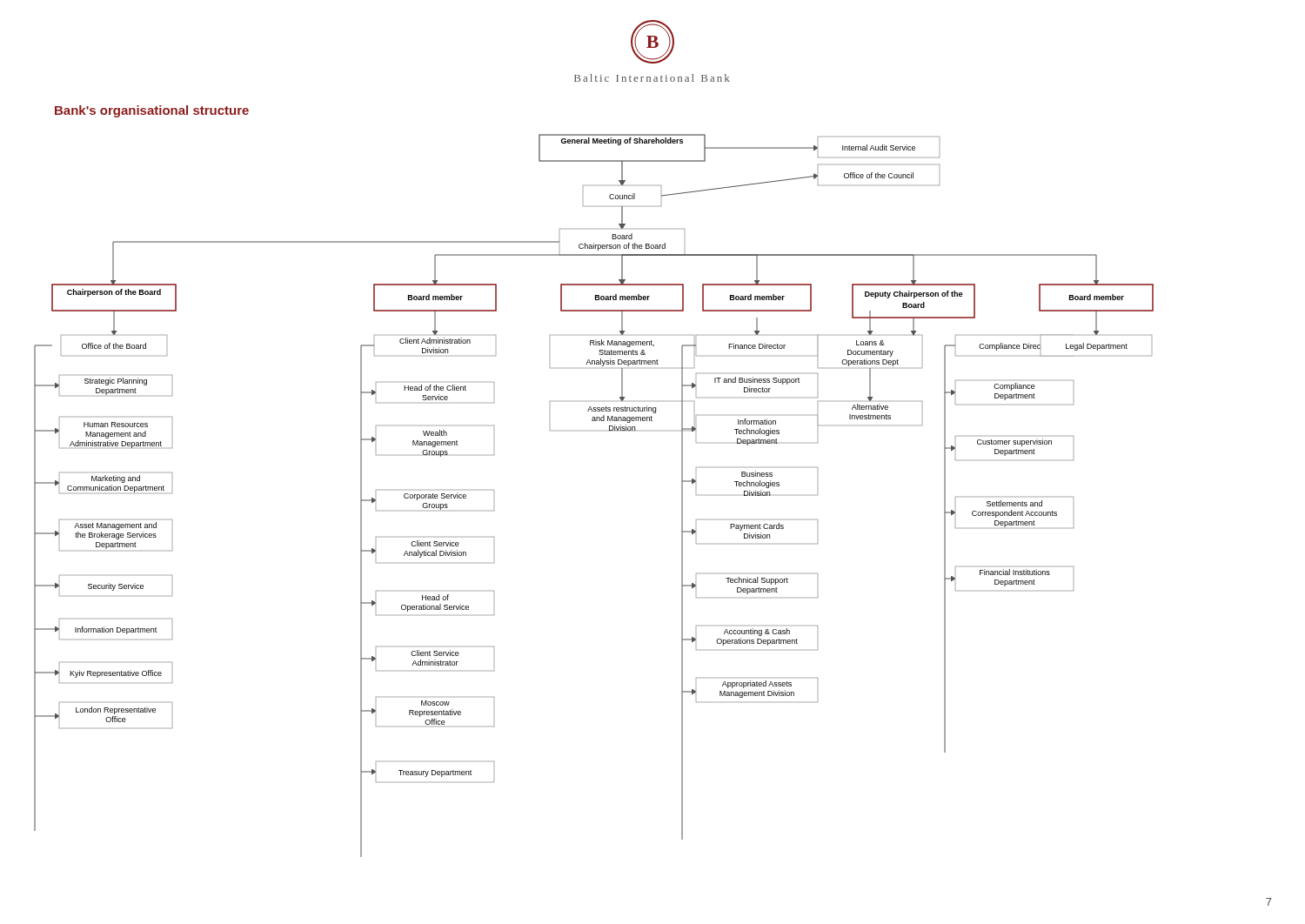
Task: Select the region starting "Bank's organisational structure"
Action: tap(152, 110)
